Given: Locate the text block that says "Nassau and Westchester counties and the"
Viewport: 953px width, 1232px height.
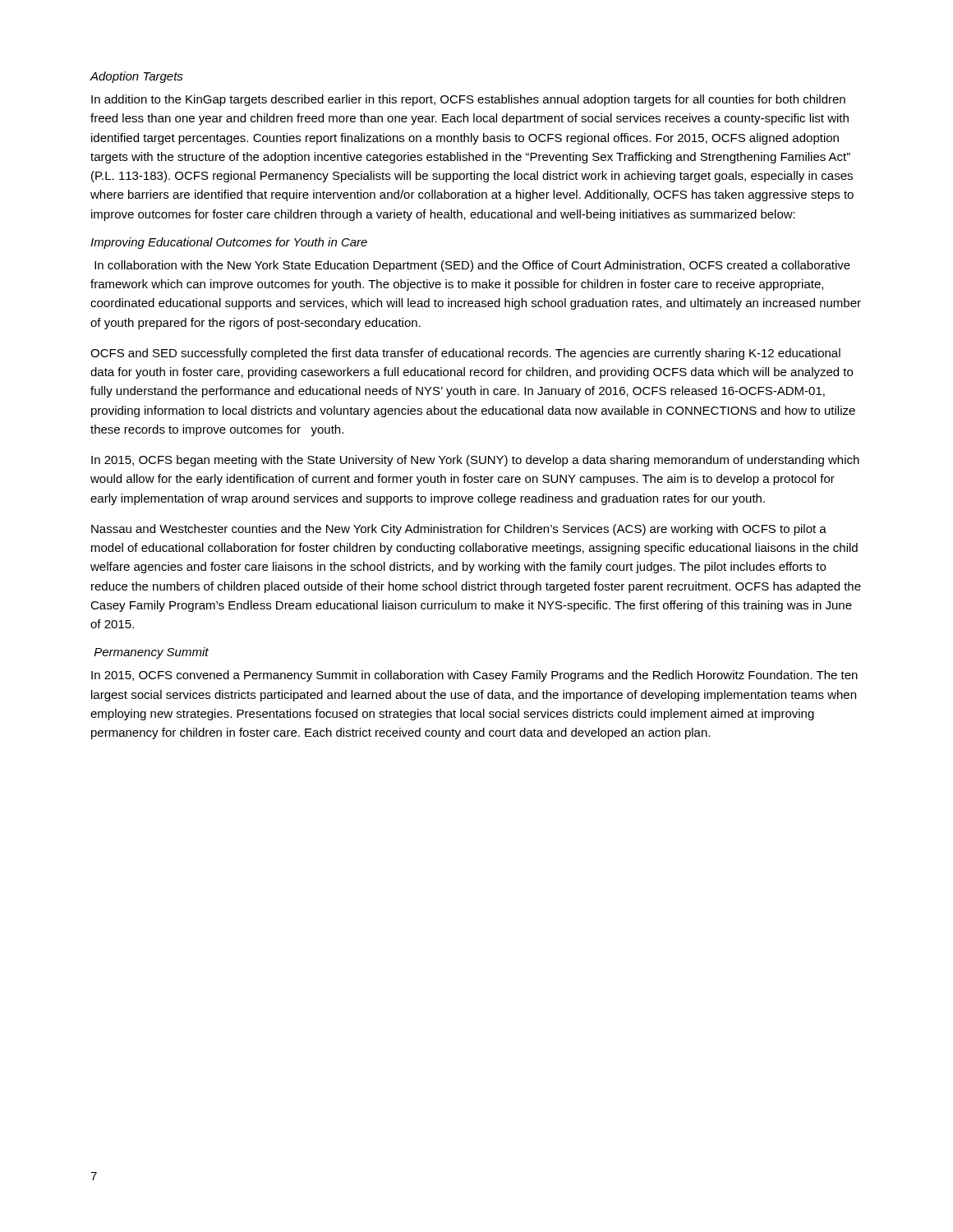Looking at the screenshot, I should coord(476,576).
